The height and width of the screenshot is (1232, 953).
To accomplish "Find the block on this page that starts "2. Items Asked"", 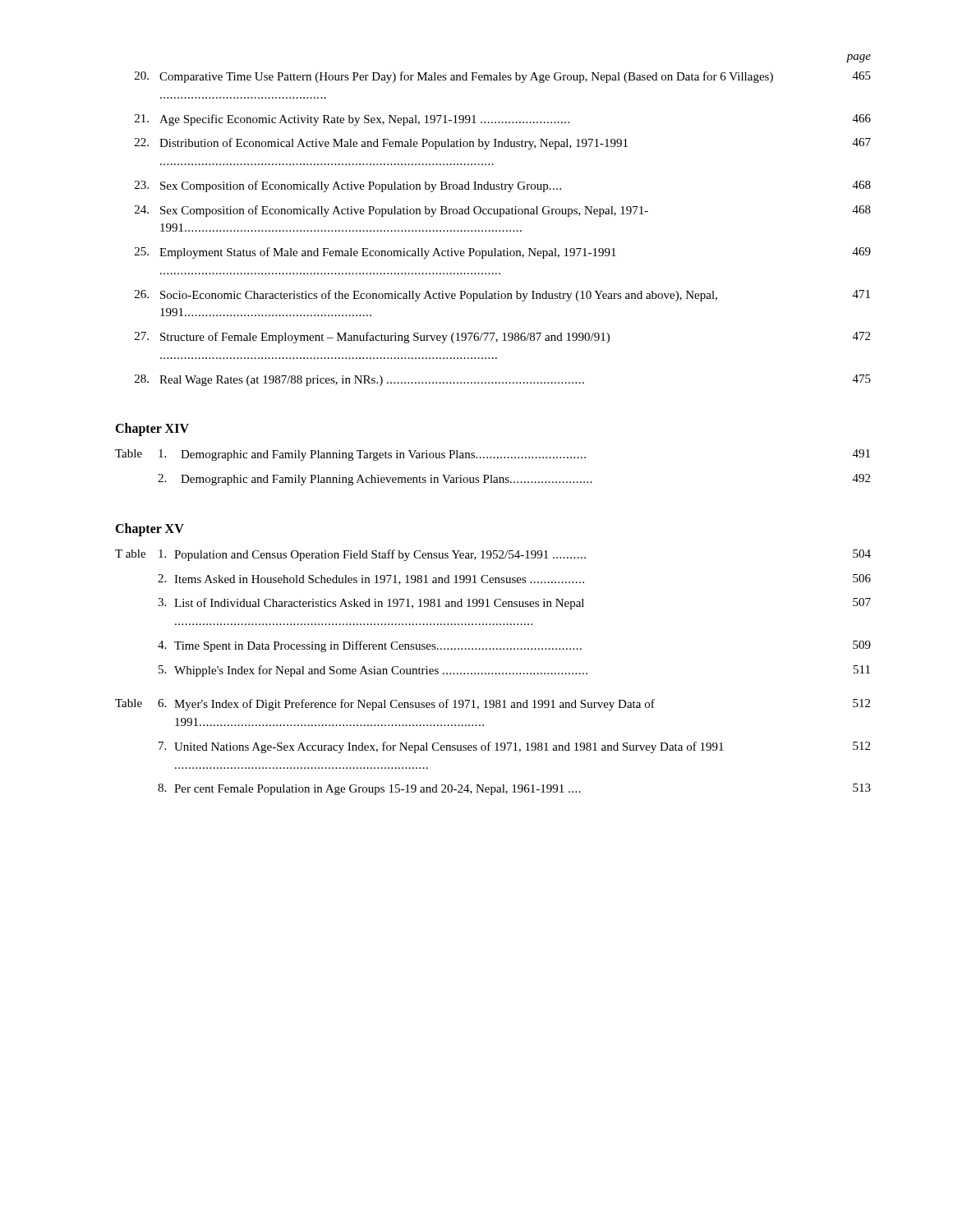I will (x=493, y=579).
